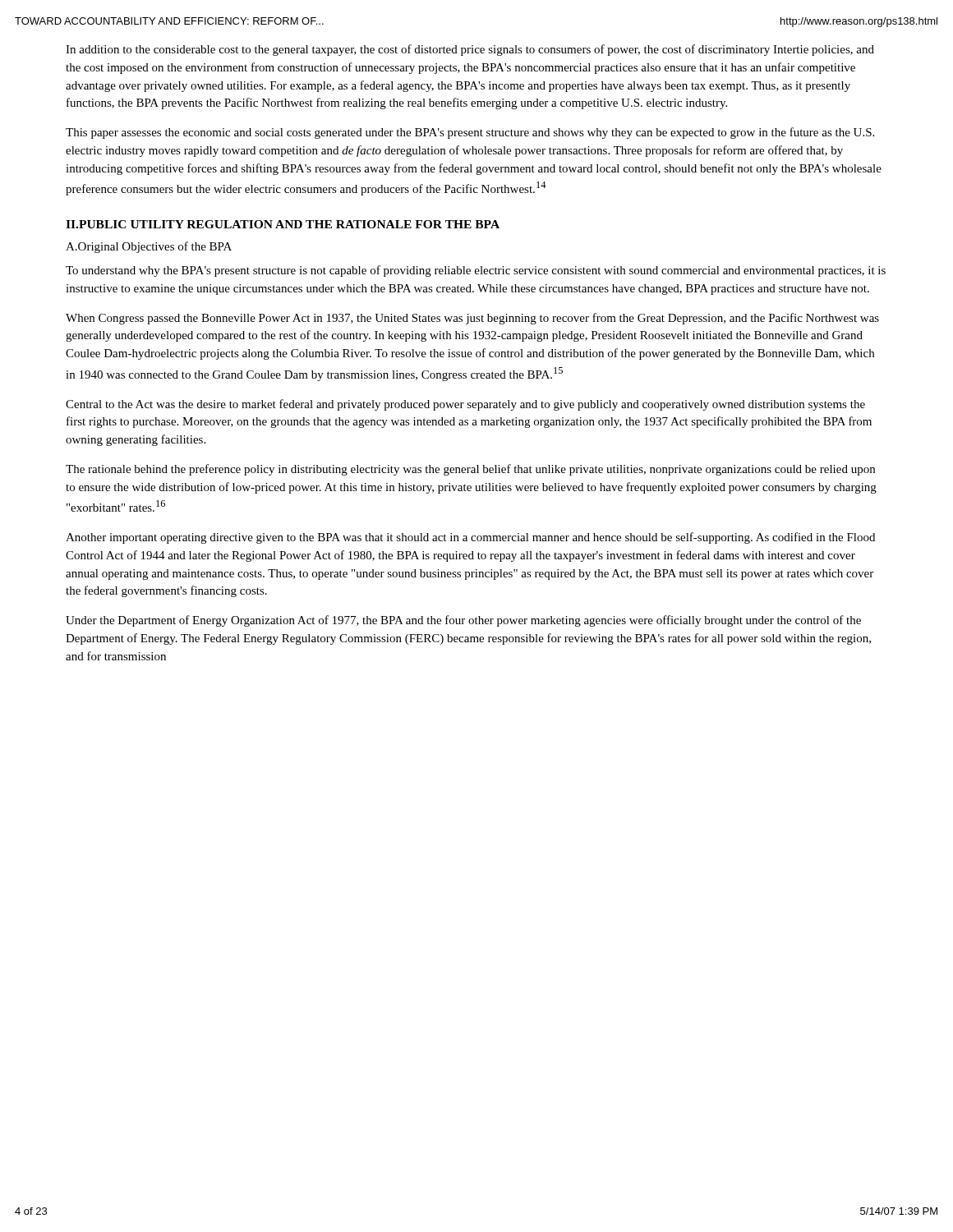This screenshot has width=953, height=1232.
Task: Click the section header that begins "II.PUBLIC UTILITY REGULATION"
Action: 283,224
